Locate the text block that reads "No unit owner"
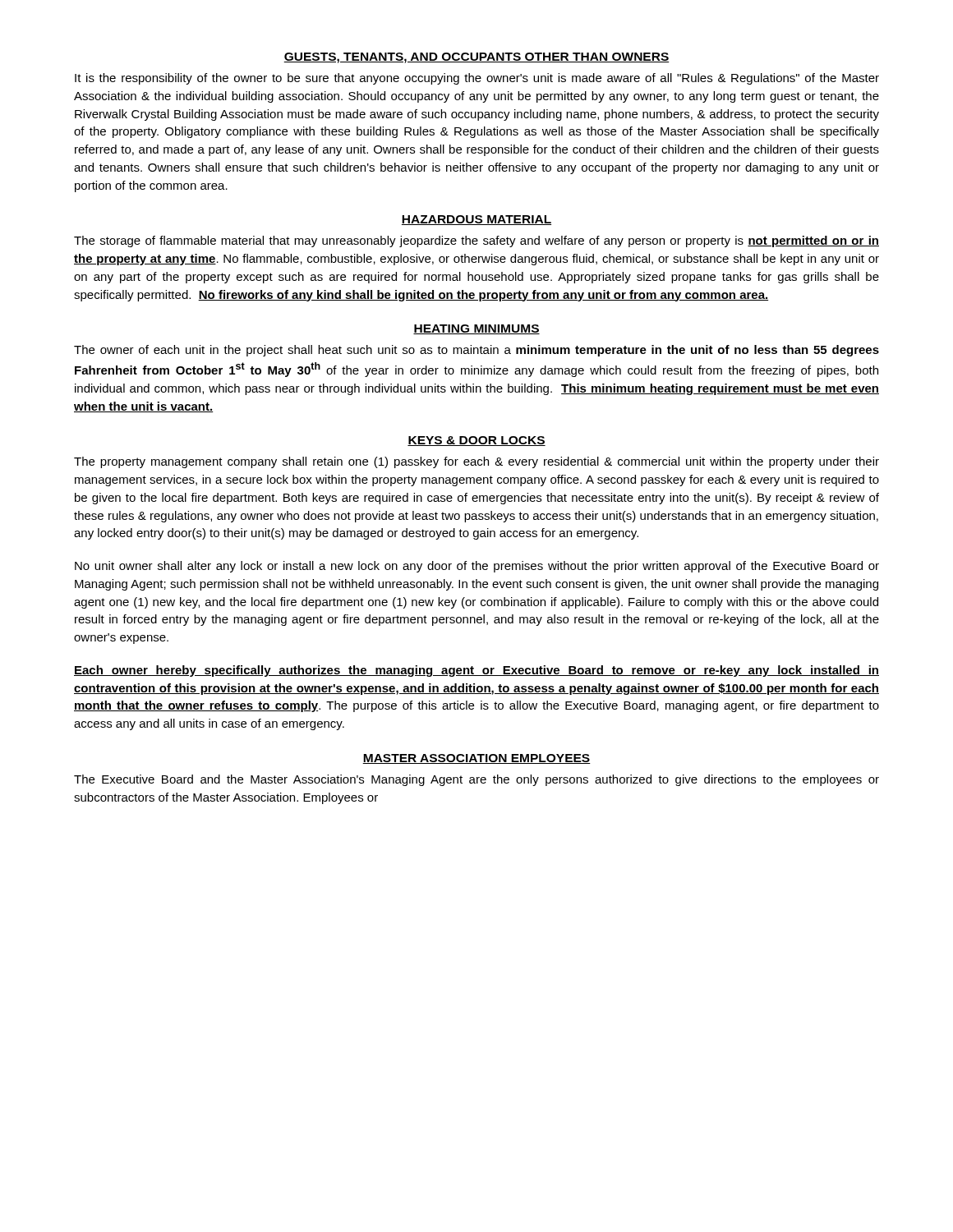 coord(476,601)
